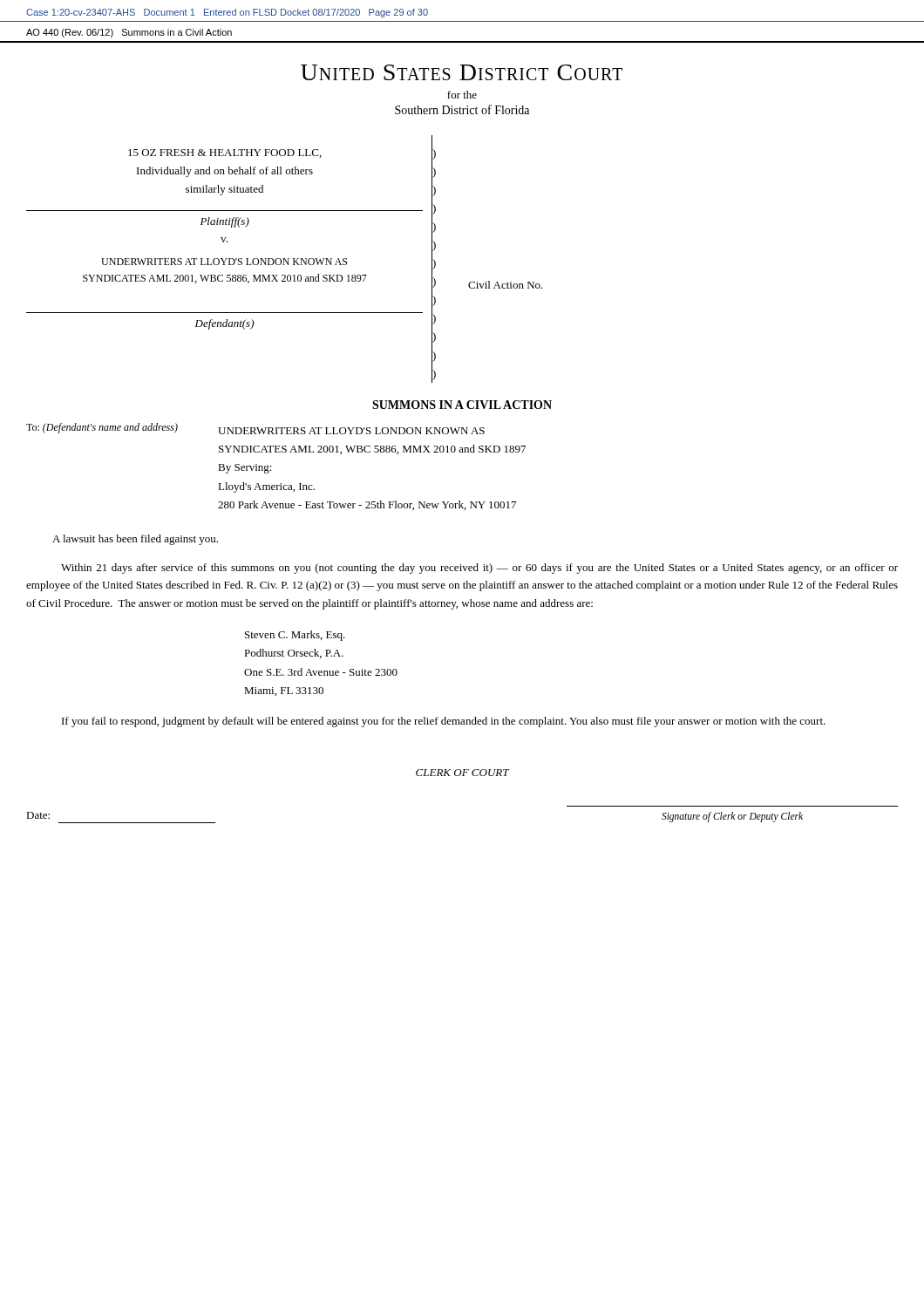This screenshot has height=1308, width=924.
Task: Select the region starting "for the"
Action: 462,95
